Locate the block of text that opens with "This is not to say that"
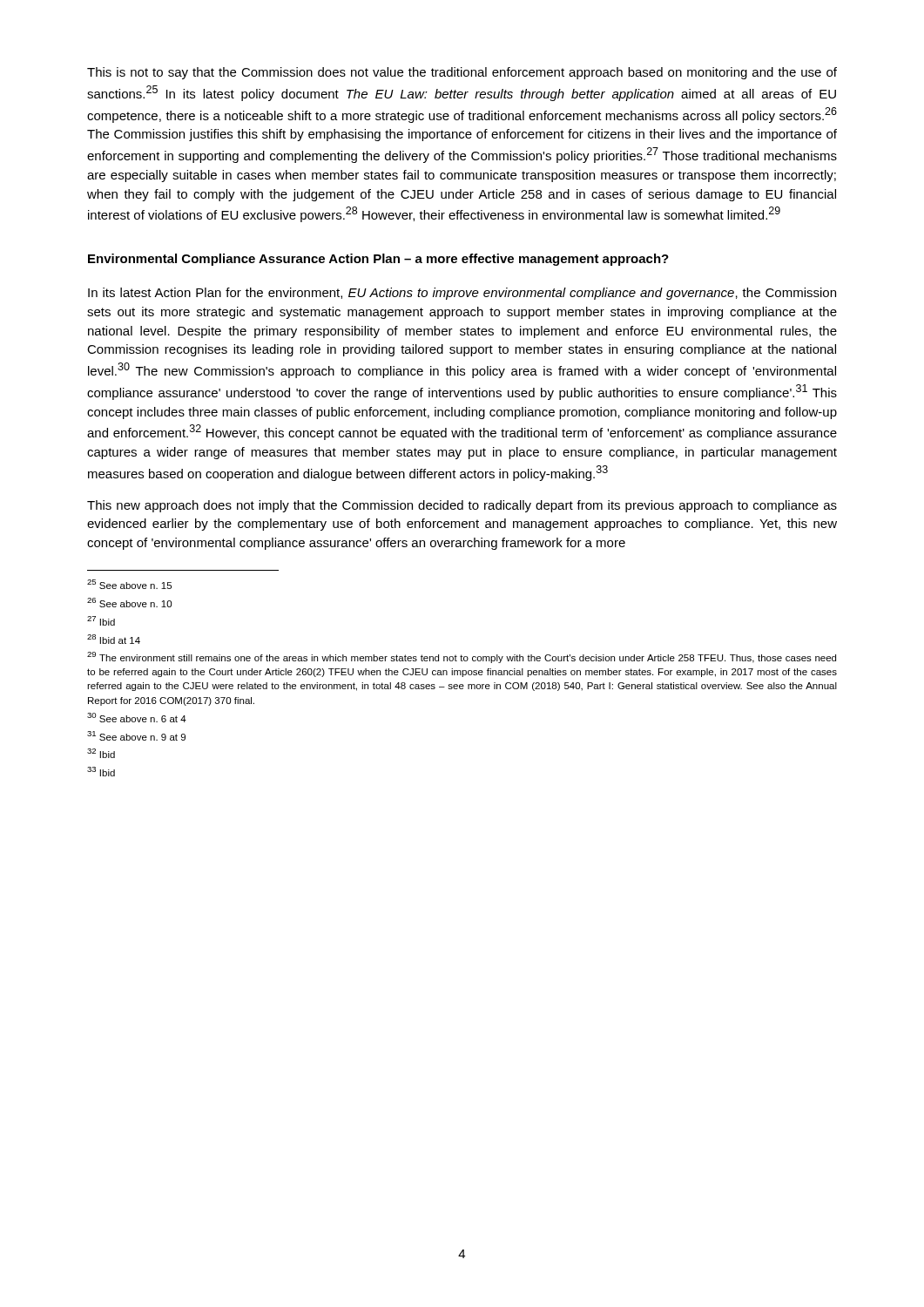Image resolution: width=924 pixels, height=1307 pixels. coord(462,143)
